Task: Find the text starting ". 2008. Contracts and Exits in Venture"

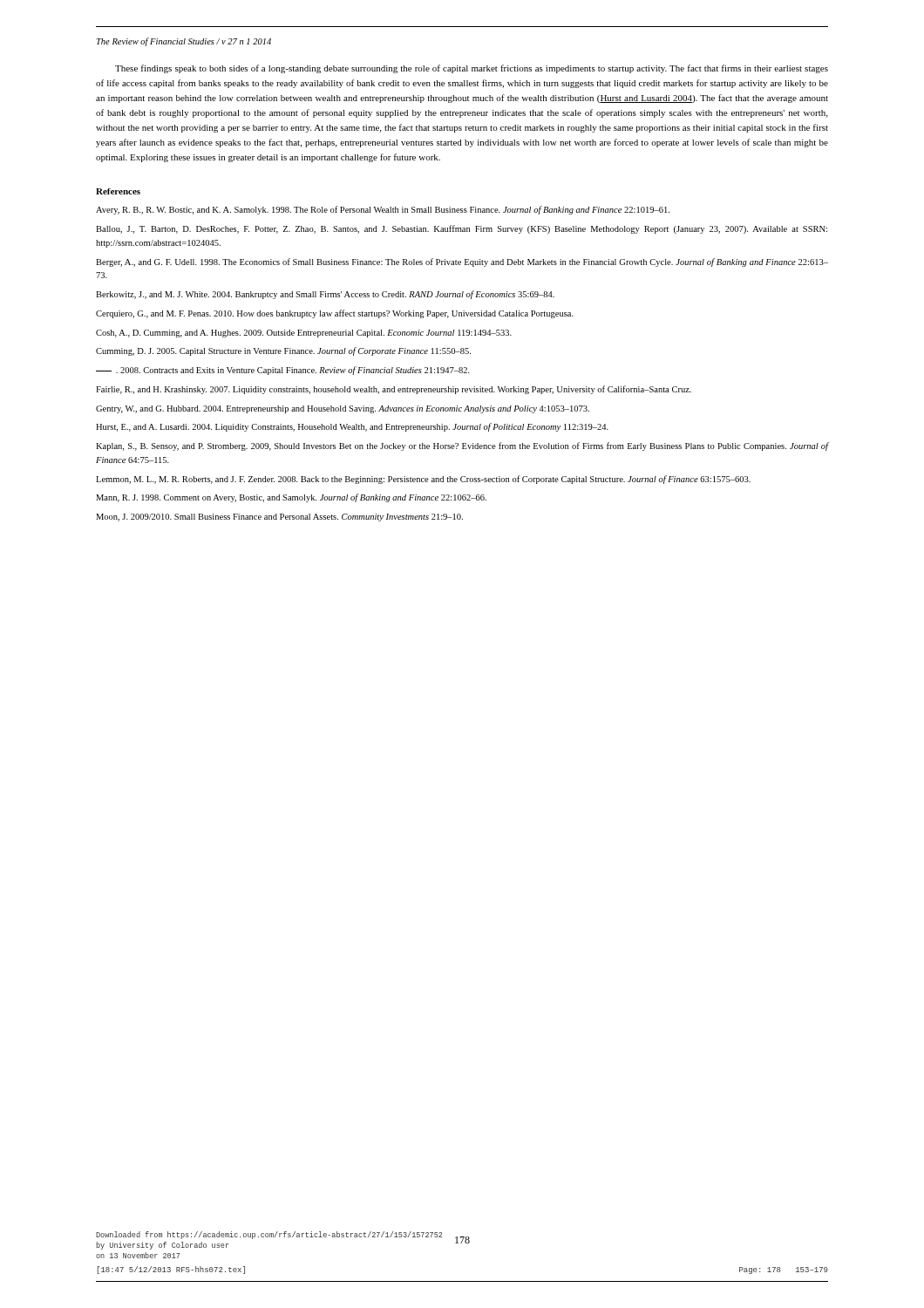Action: [x=283, y=370]
